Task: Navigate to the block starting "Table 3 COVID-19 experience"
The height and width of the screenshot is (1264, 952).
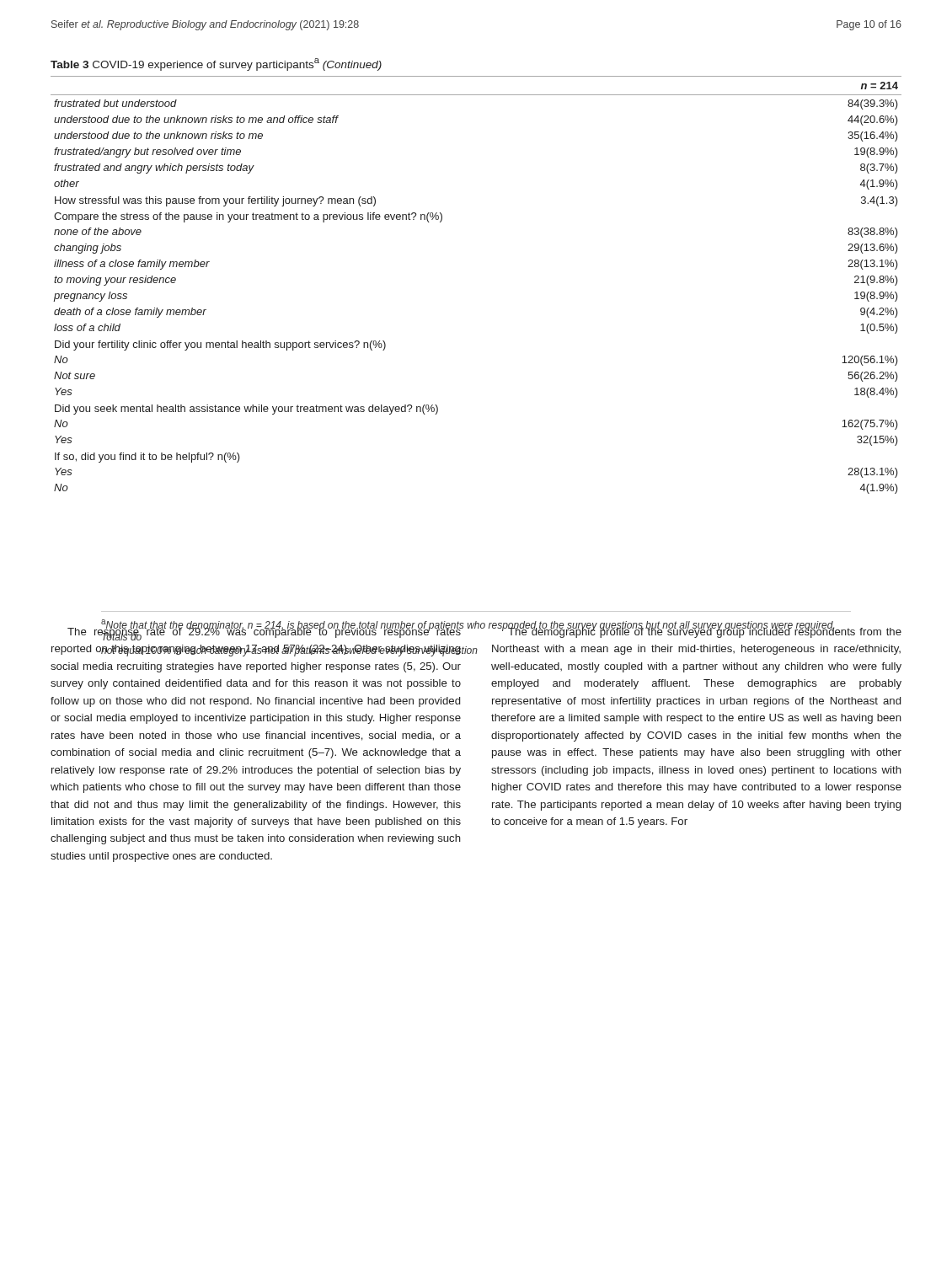Action: pos(216,63)
